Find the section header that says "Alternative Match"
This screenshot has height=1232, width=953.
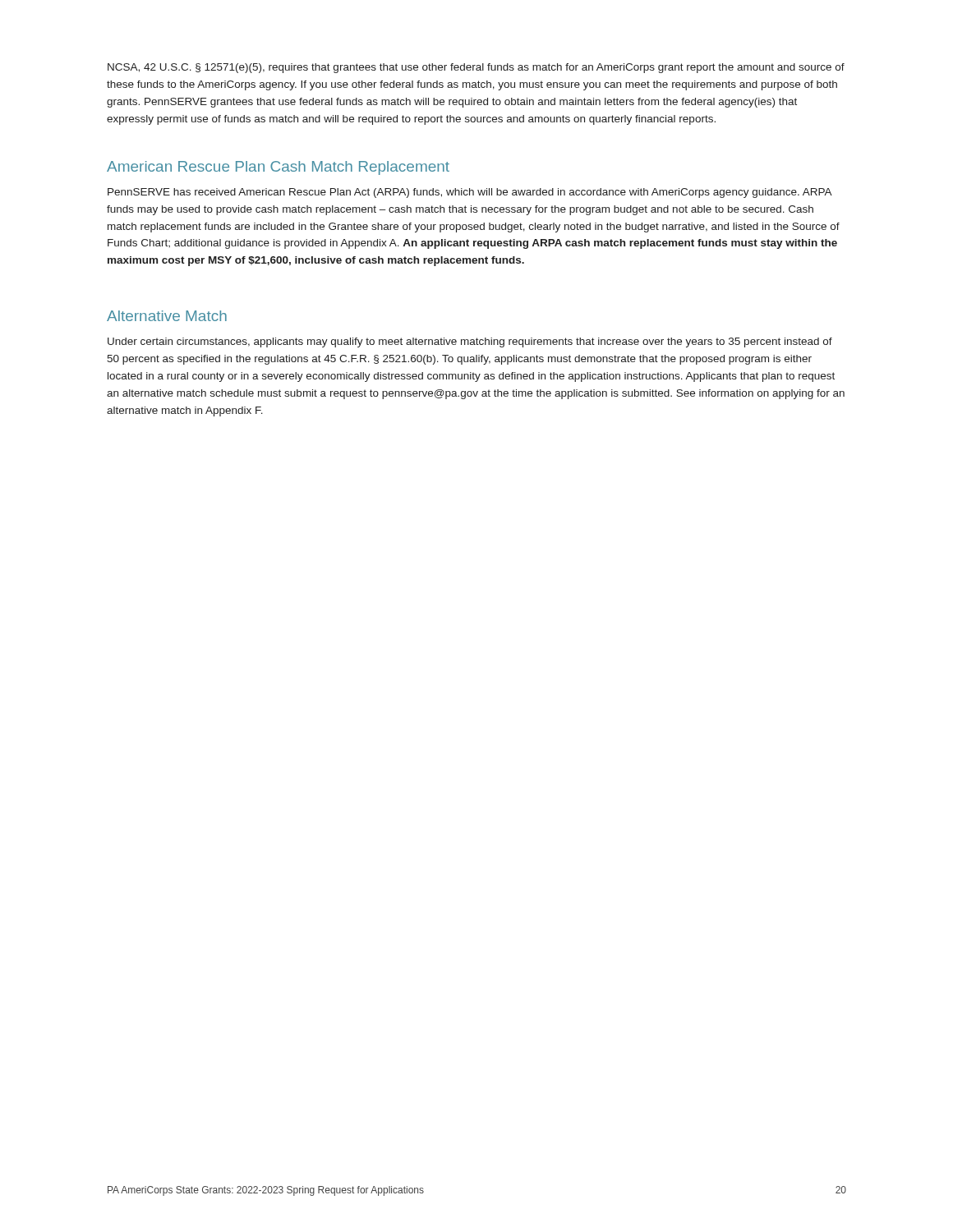pyautogui.click(x=167, y=316)
